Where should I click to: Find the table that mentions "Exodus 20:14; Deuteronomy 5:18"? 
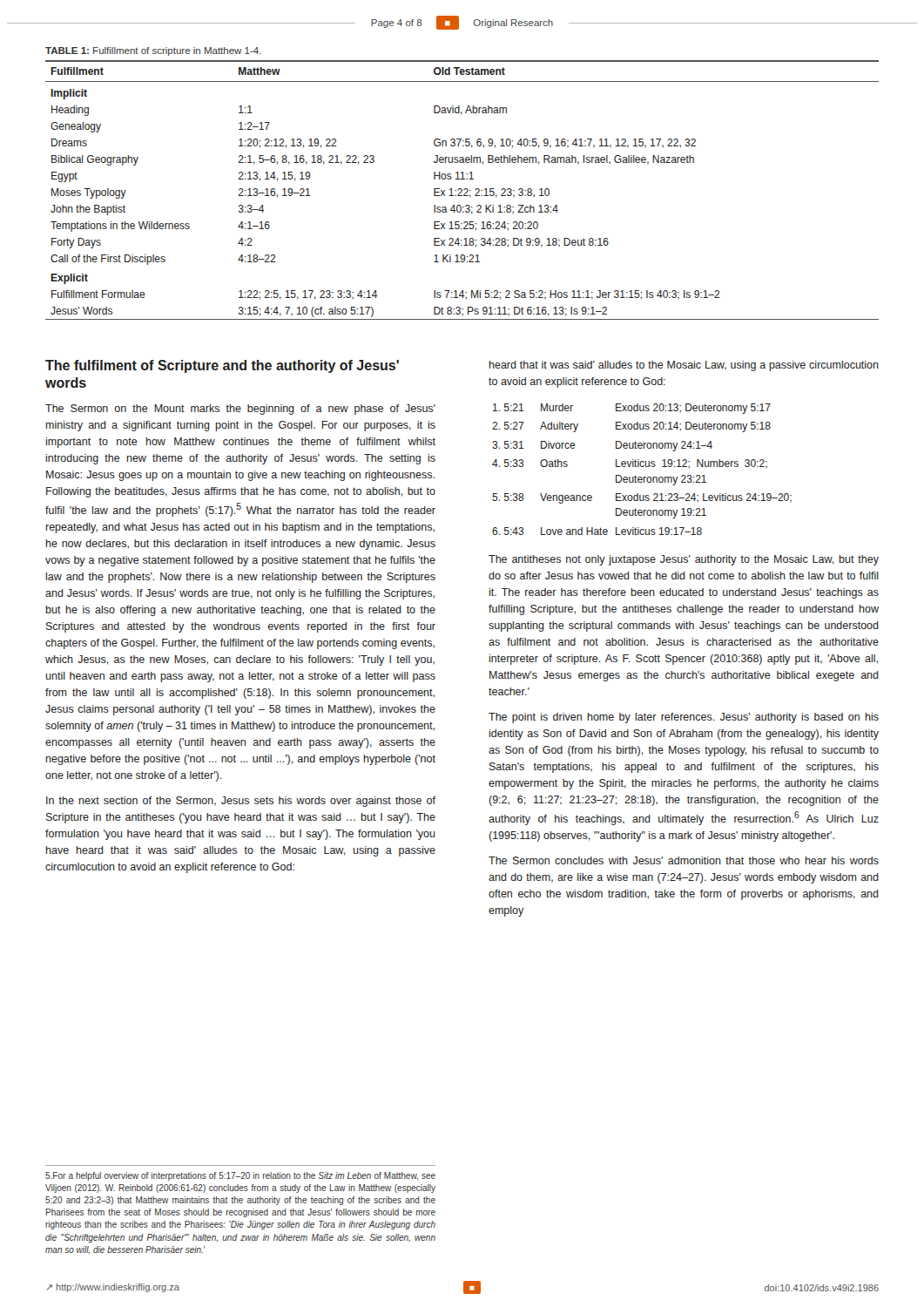[x=684, y=470]
